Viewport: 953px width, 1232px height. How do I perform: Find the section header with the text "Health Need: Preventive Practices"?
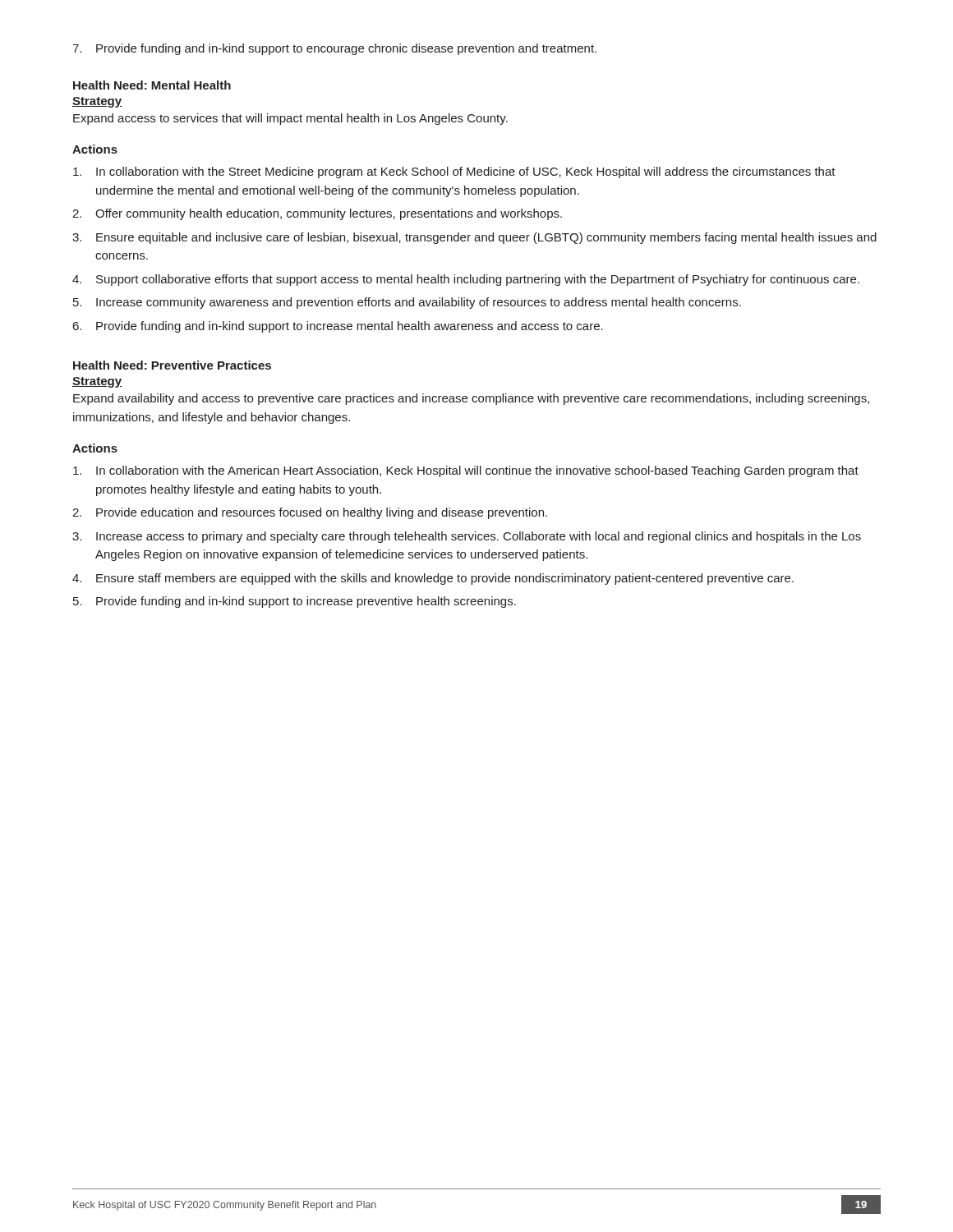coord(172,365)
